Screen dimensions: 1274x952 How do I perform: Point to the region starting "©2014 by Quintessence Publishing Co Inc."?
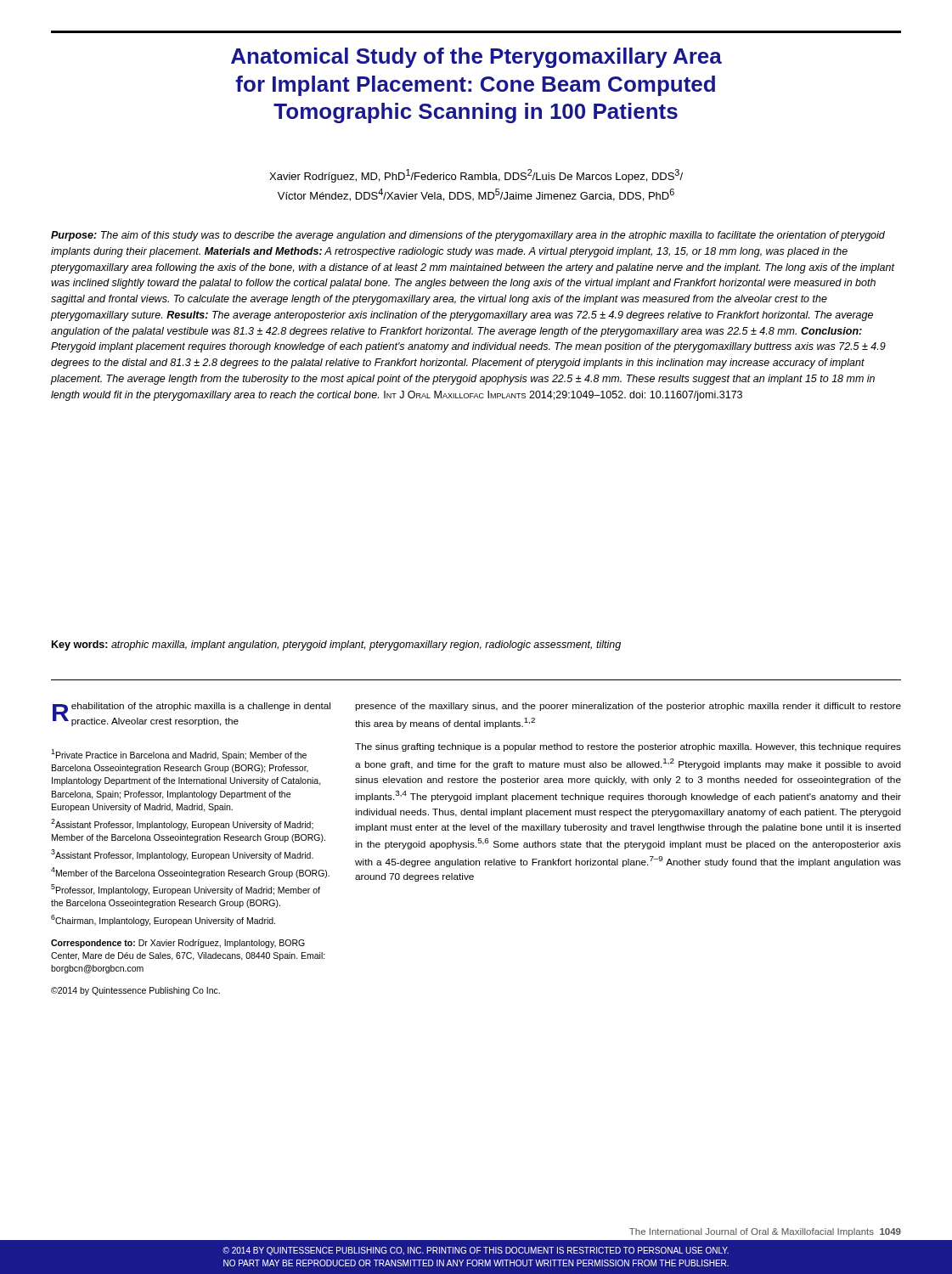pyautogui.click(x=191, y=990)
